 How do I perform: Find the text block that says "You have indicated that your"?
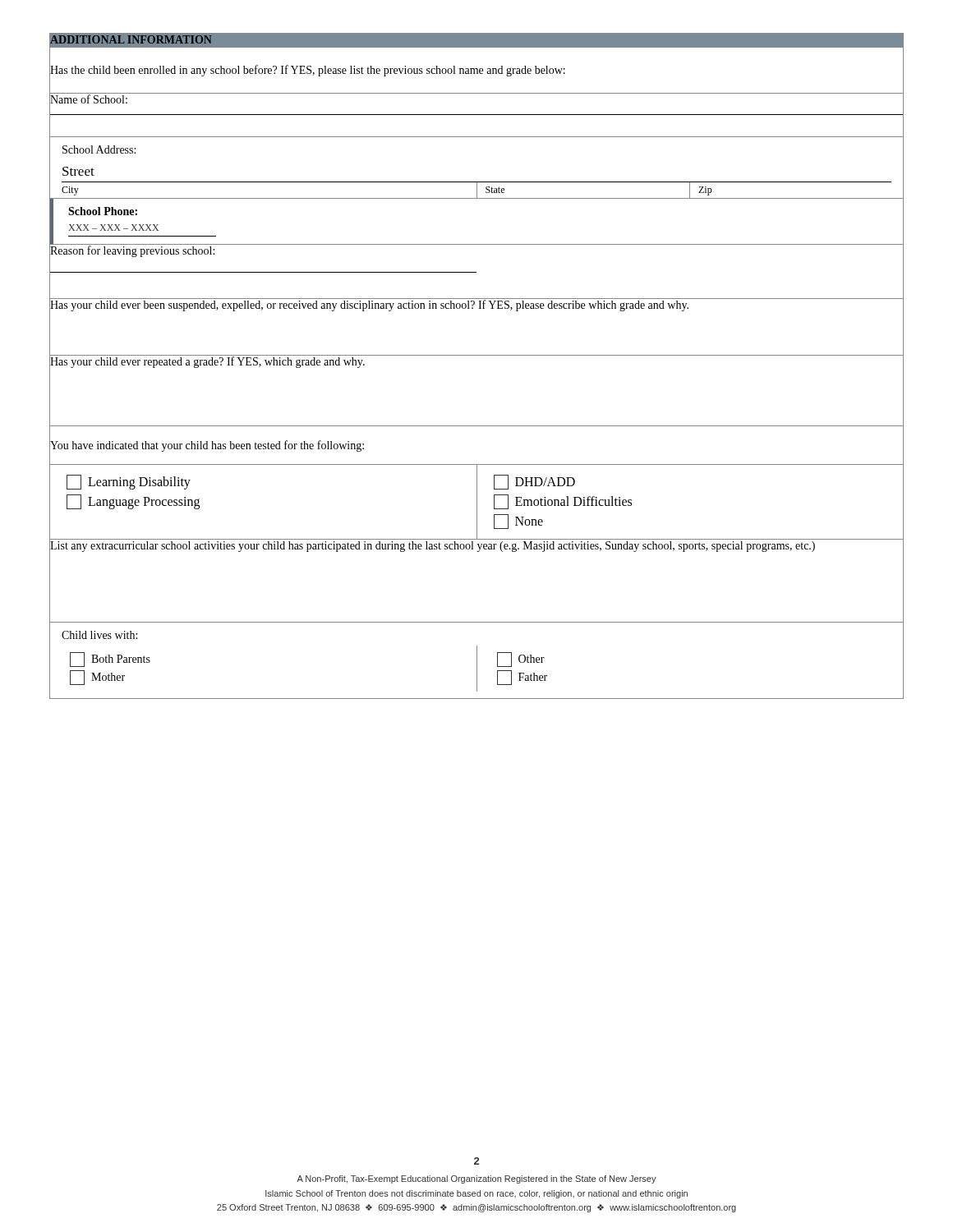(x=208, y=446)
